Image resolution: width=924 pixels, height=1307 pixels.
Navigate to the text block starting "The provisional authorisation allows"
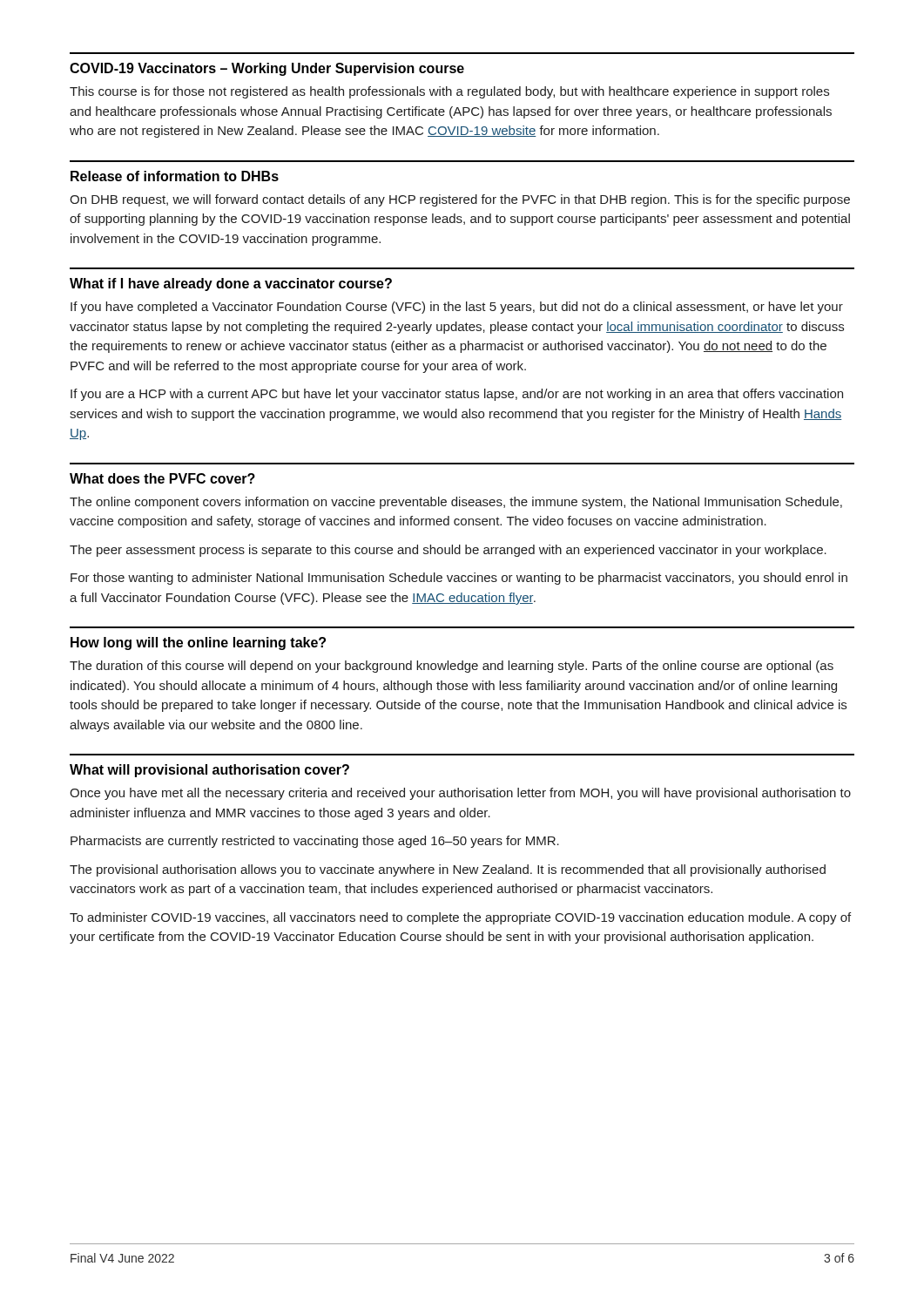448,879
